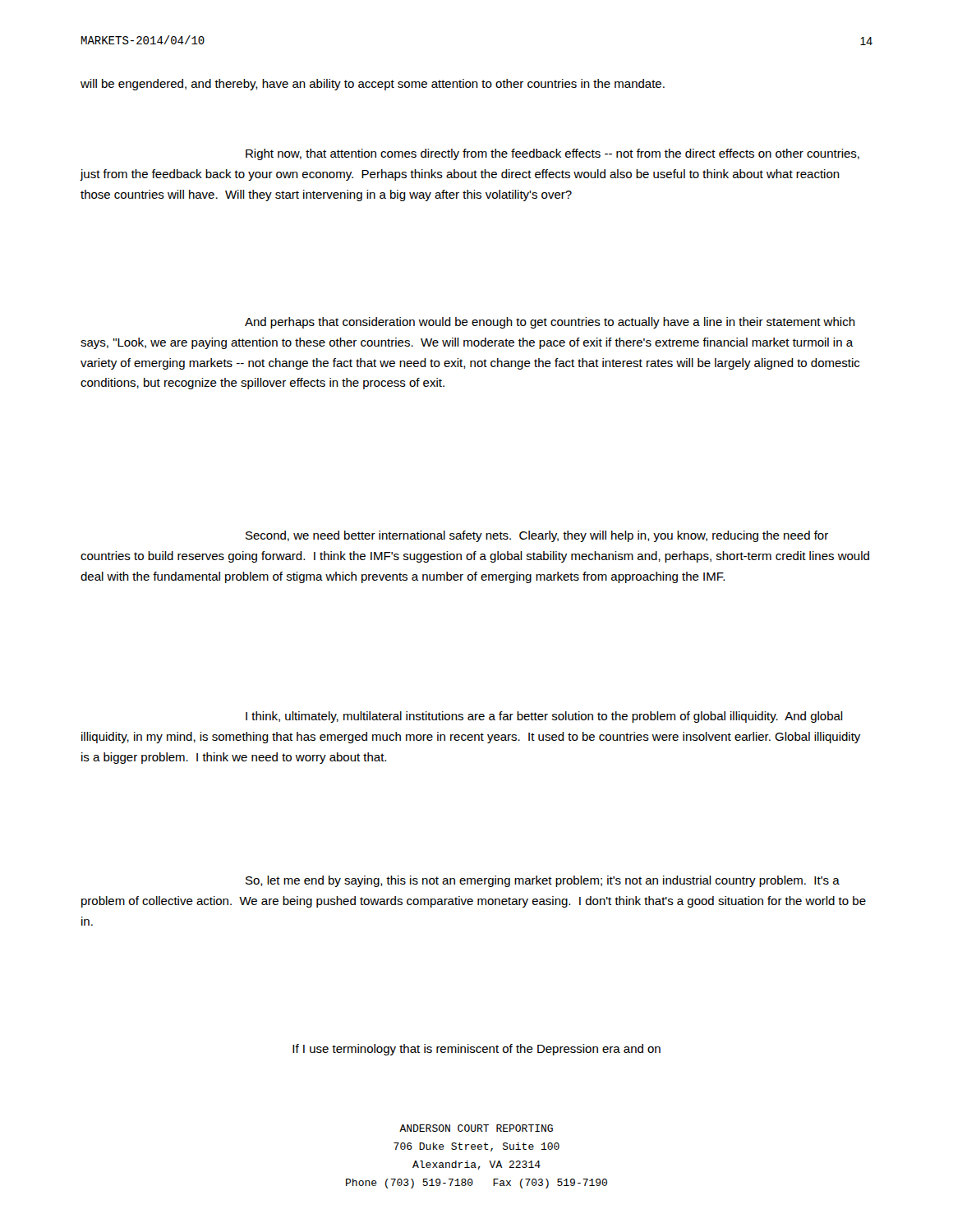The image size is (953, 1232).
Task: Click on the element starting "I think, ultimately, multilateral"
Action: [470, 736]
